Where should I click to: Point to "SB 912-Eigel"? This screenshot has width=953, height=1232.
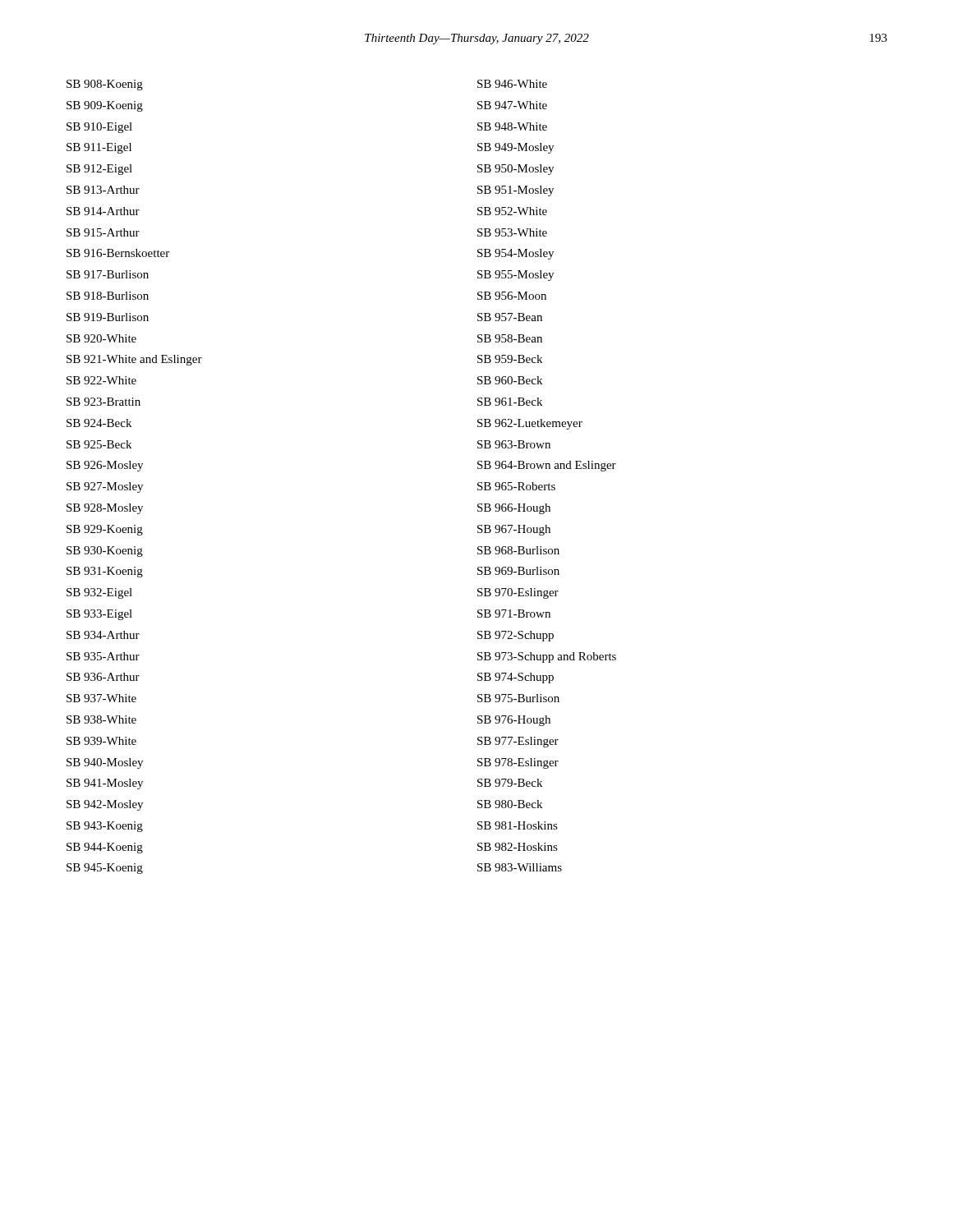99,169
